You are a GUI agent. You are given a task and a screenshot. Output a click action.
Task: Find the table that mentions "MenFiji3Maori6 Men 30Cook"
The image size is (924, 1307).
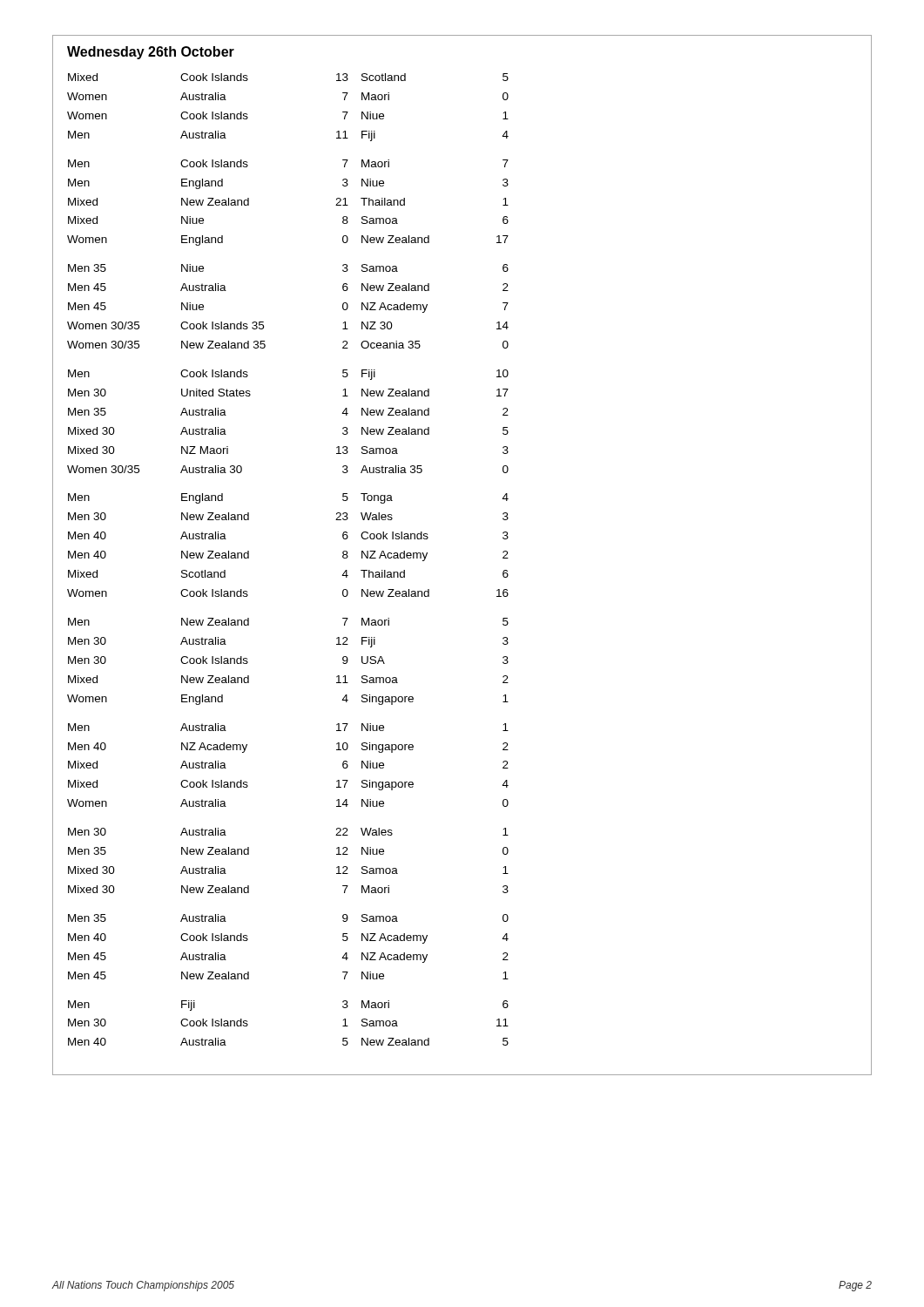(462, 1024)
